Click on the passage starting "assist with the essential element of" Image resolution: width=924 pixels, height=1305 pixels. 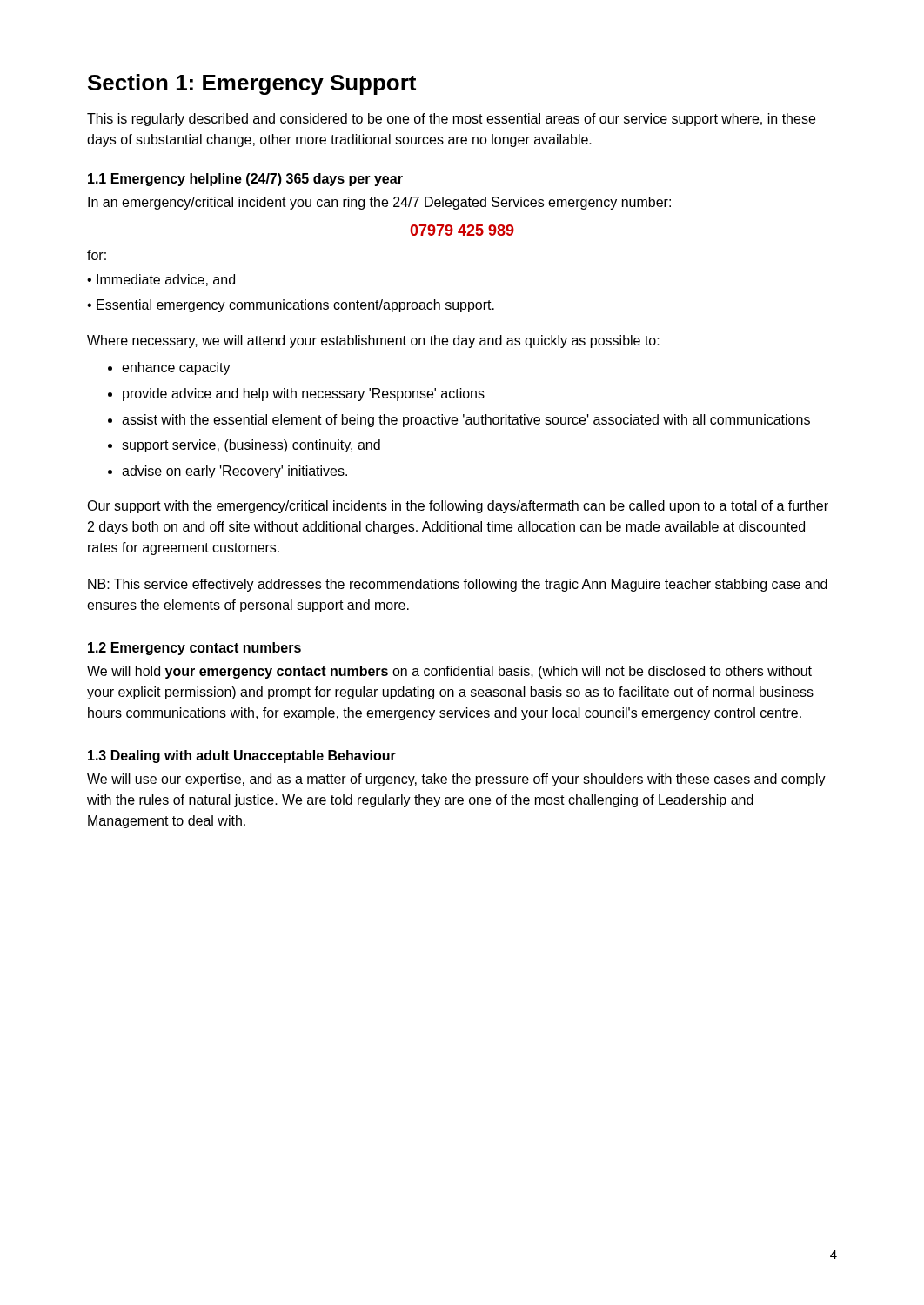(466, 419)
